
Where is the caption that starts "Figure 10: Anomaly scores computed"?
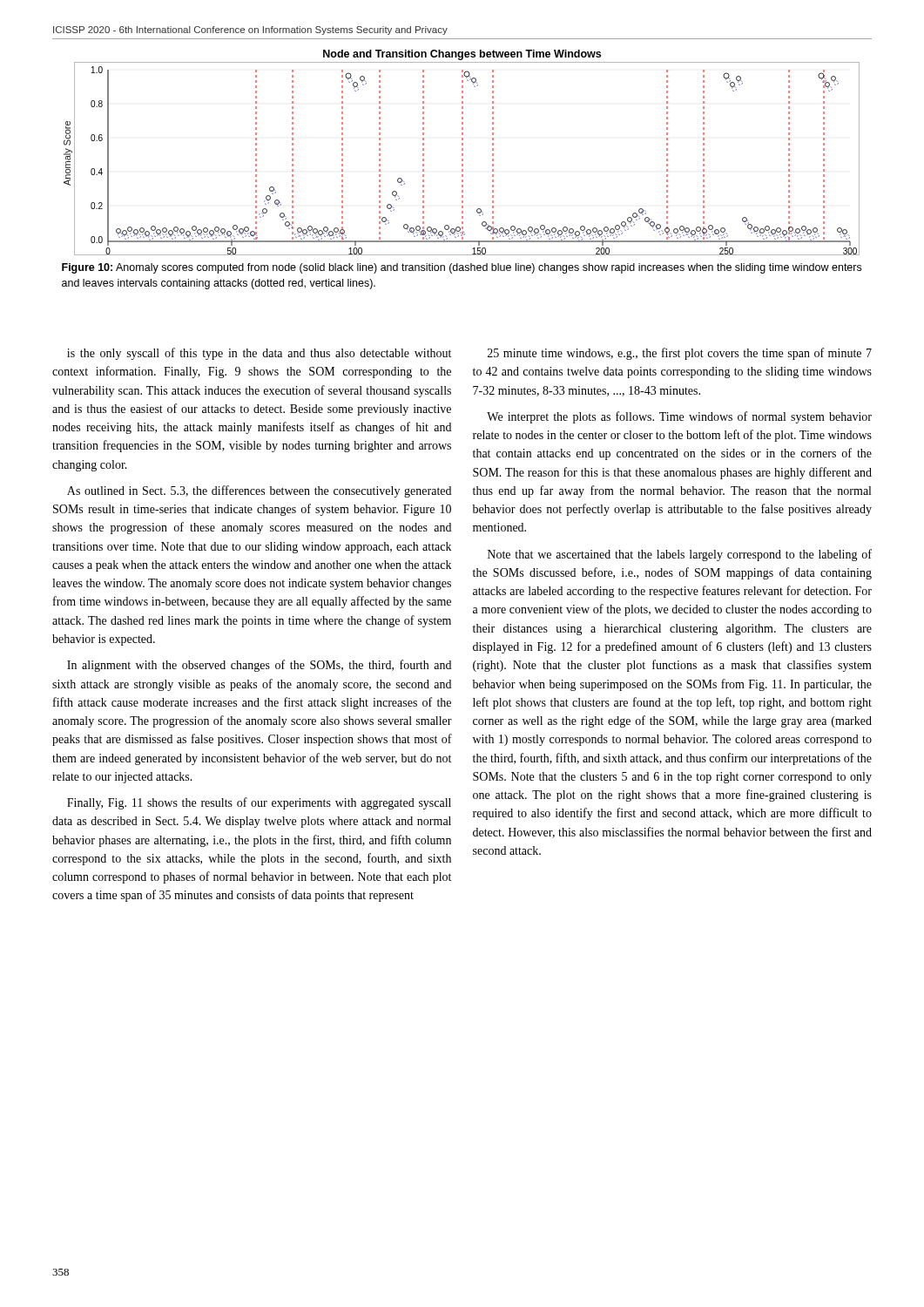pyautogui.click(x=462, y=275)
